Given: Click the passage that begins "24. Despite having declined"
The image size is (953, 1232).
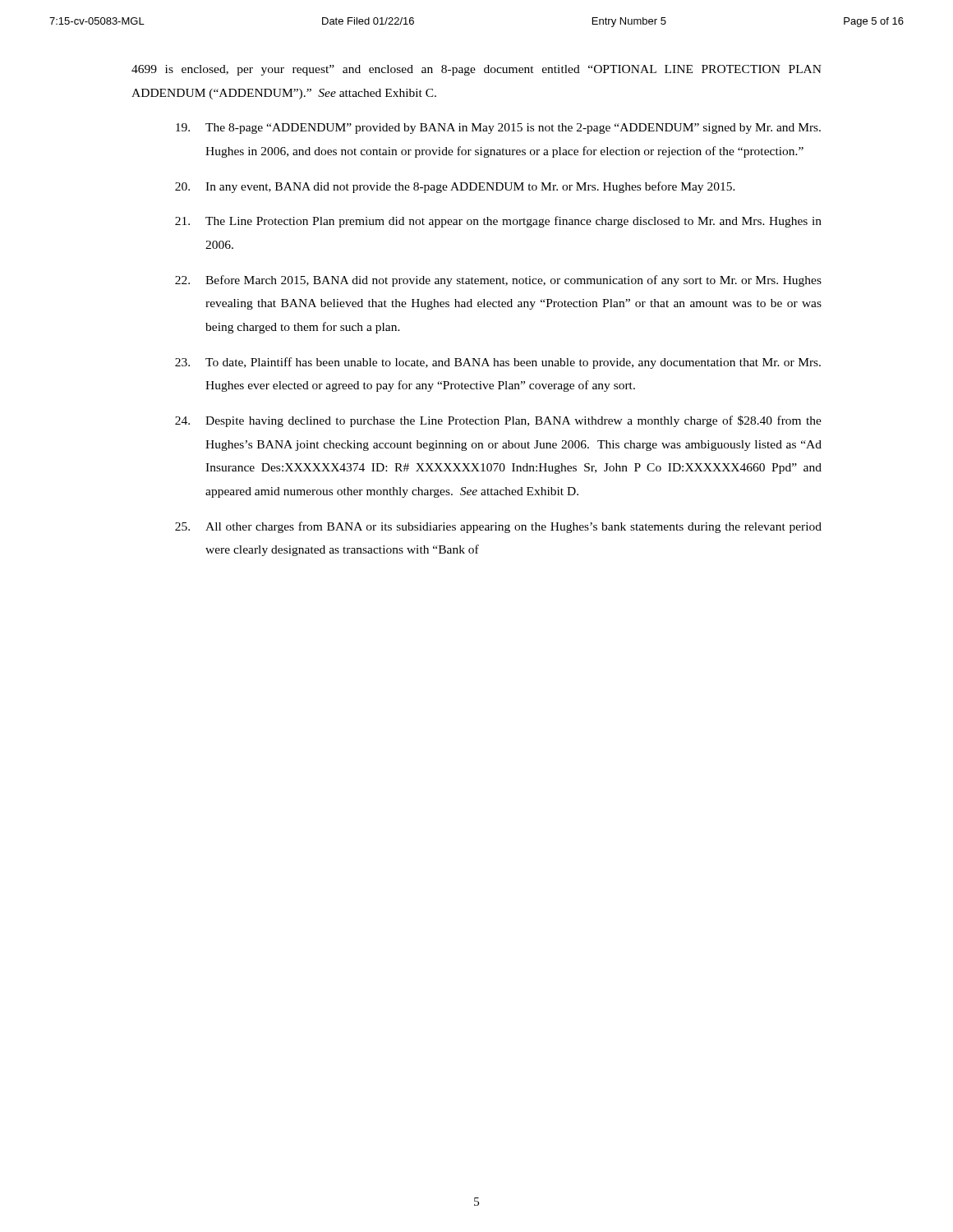Looking at the screenshot, I should click(x=476, y=456).
